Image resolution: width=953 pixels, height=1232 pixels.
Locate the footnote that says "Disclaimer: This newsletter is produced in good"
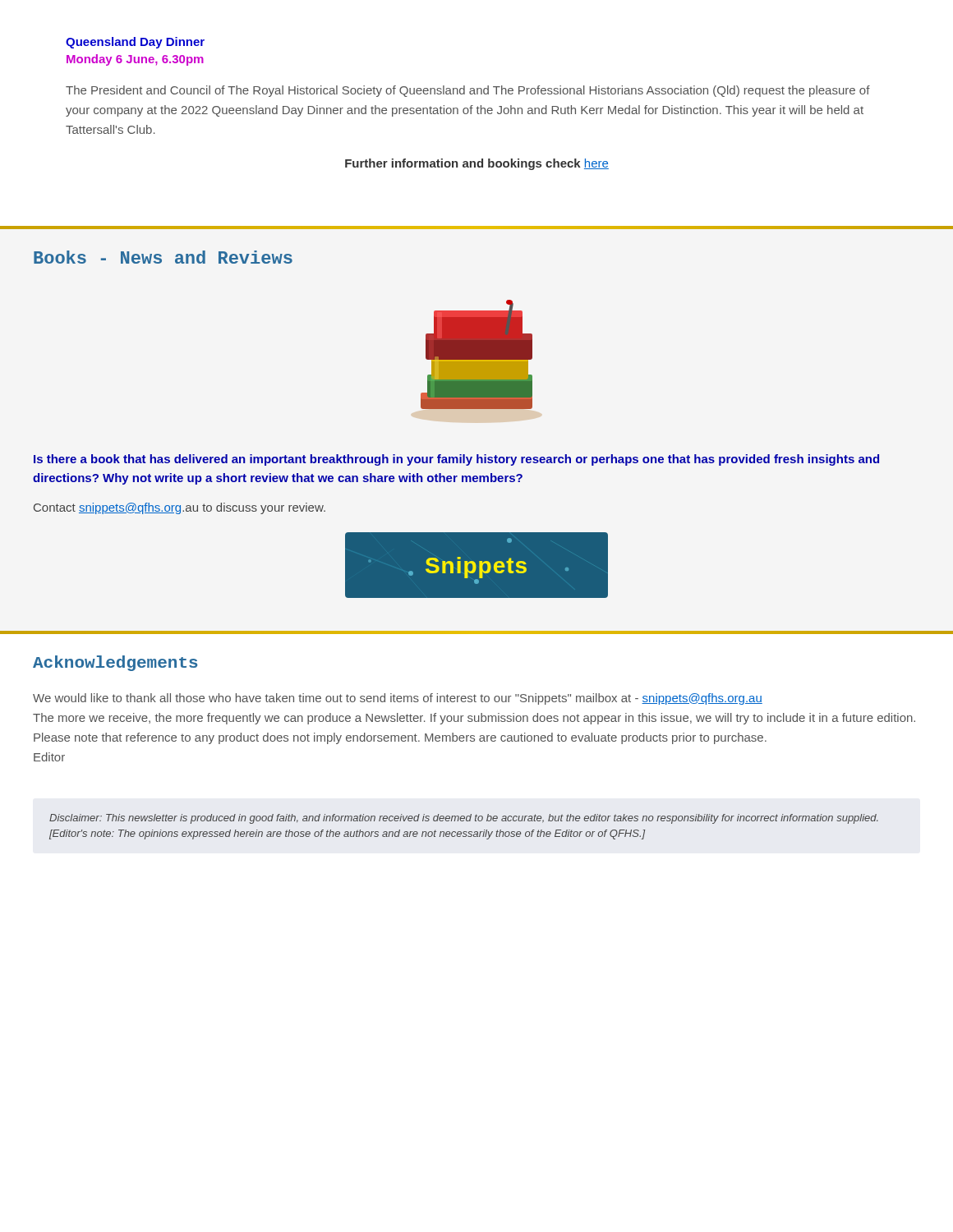coord(476,825)
